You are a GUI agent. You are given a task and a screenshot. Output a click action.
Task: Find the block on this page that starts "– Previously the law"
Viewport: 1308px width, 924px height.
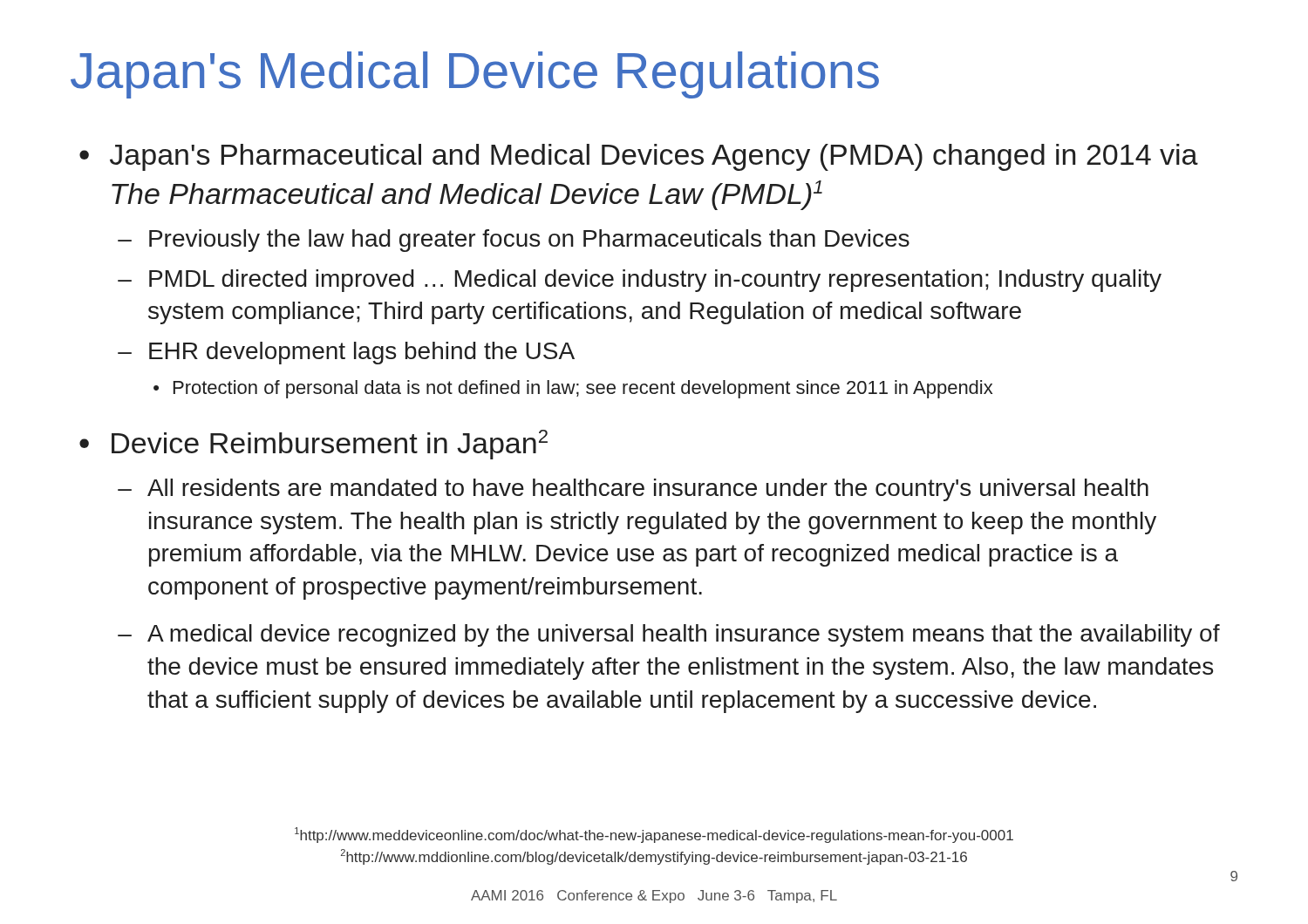pos(514,239)
